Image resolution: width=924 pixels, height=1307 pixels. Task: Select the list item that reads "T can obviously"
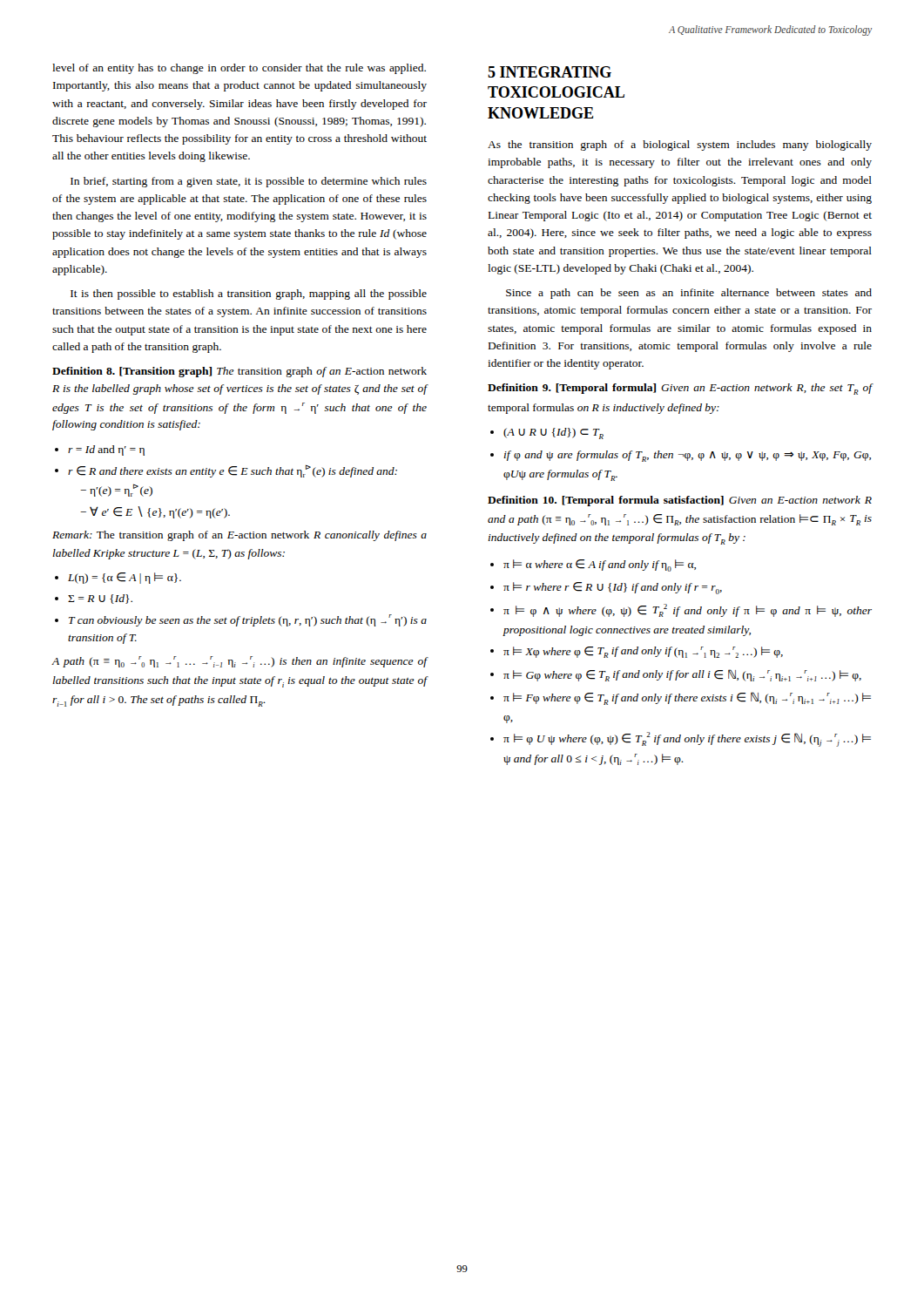(x=247, y=629)
